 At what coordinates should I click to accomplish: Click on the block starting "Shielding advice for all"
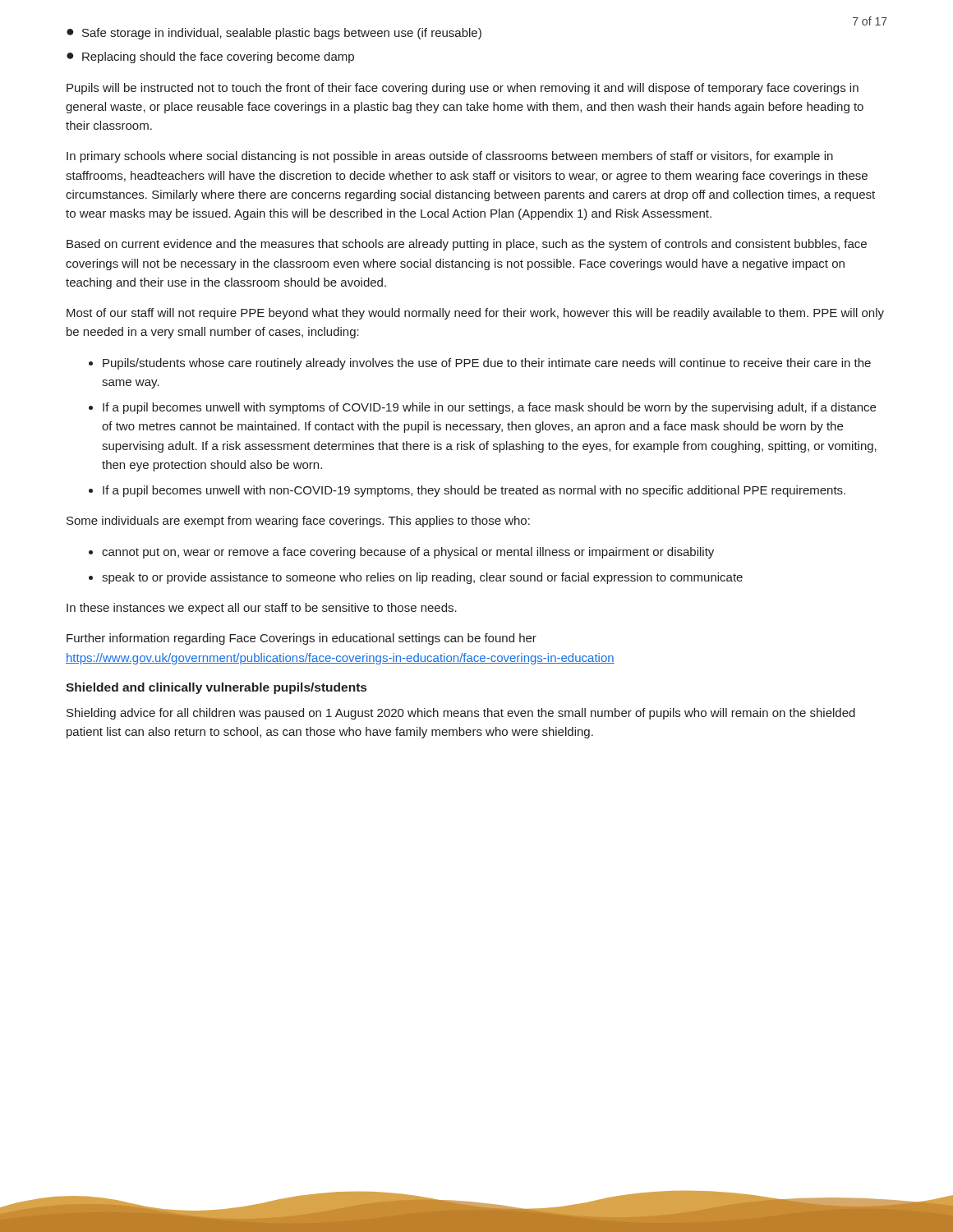[x=476, y=722]
